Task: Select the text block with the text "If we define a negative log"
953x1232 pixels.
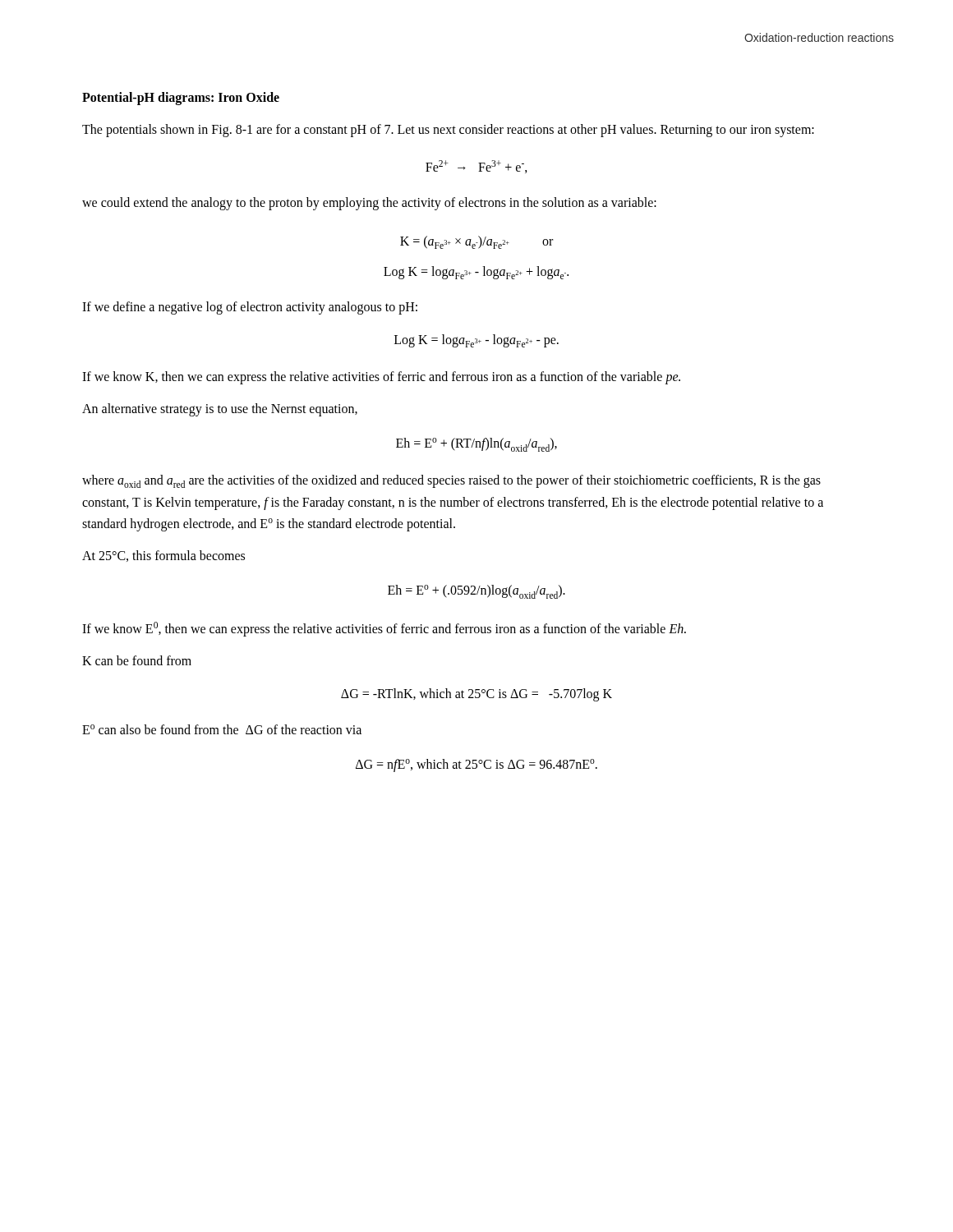Action: point(250,307)
